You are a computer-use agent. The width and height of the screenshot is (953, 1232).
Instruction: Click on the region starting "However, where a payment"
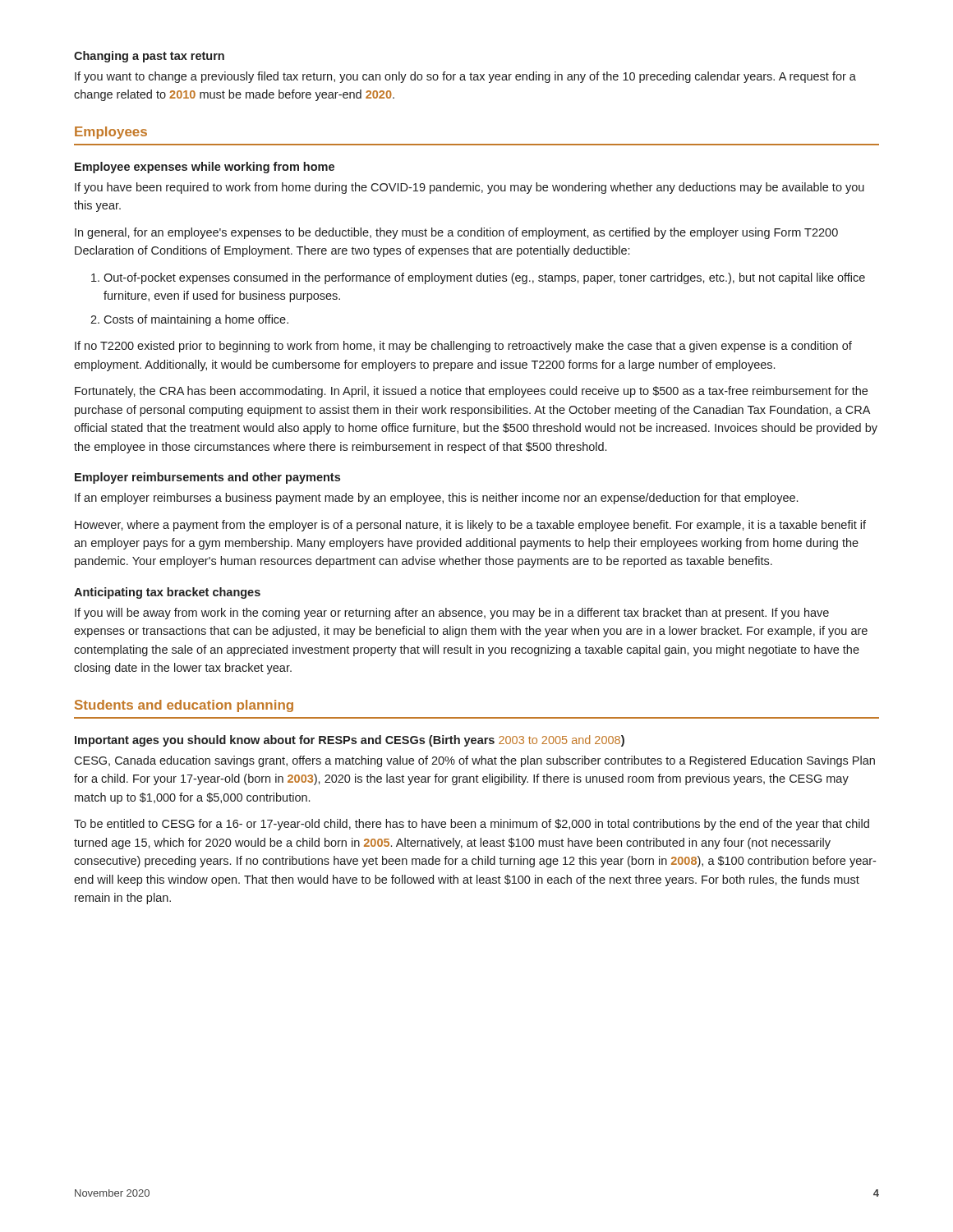pos(470,543)
